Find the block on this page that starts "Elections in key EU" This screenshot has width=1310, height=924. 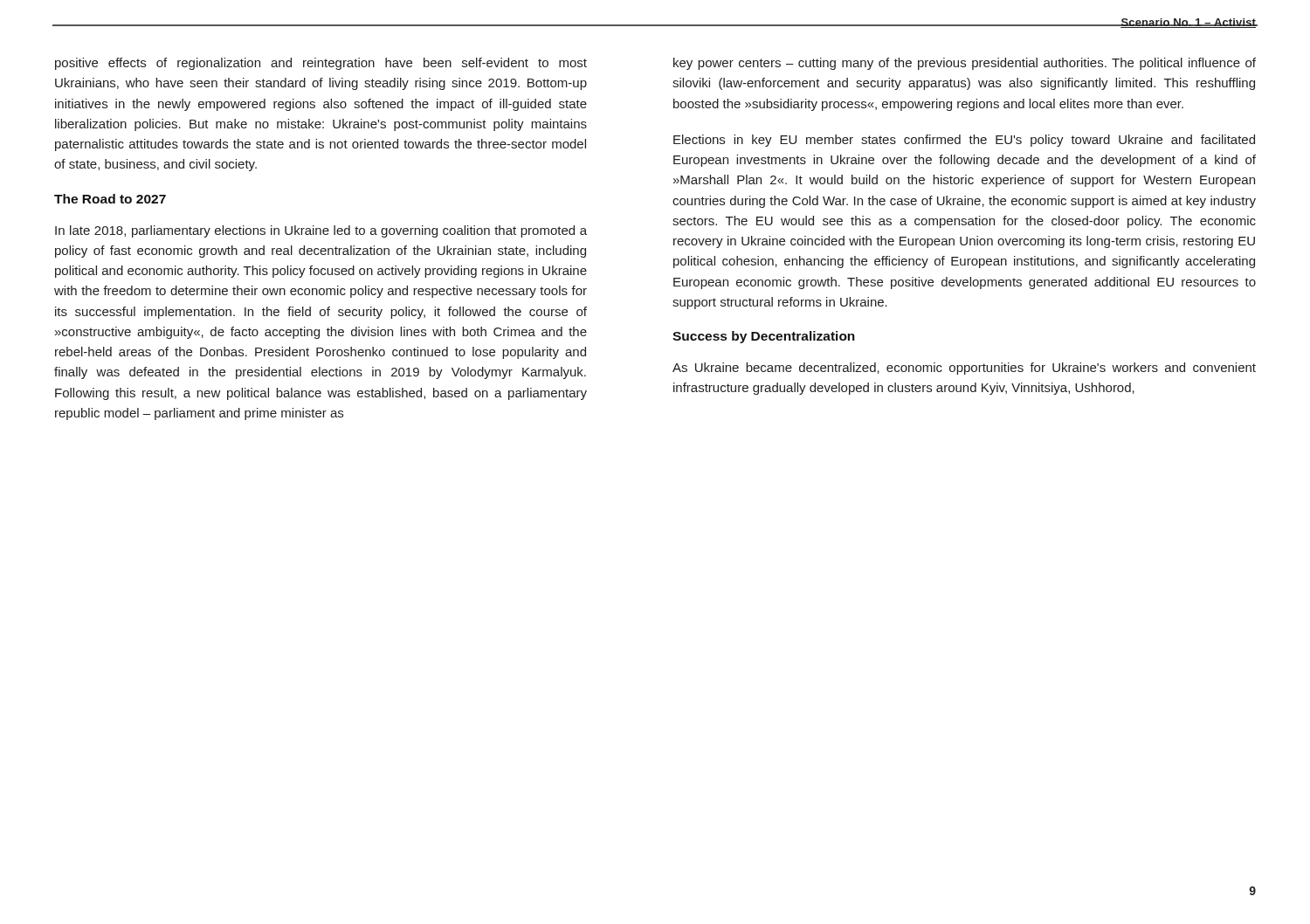coord(964,220)
